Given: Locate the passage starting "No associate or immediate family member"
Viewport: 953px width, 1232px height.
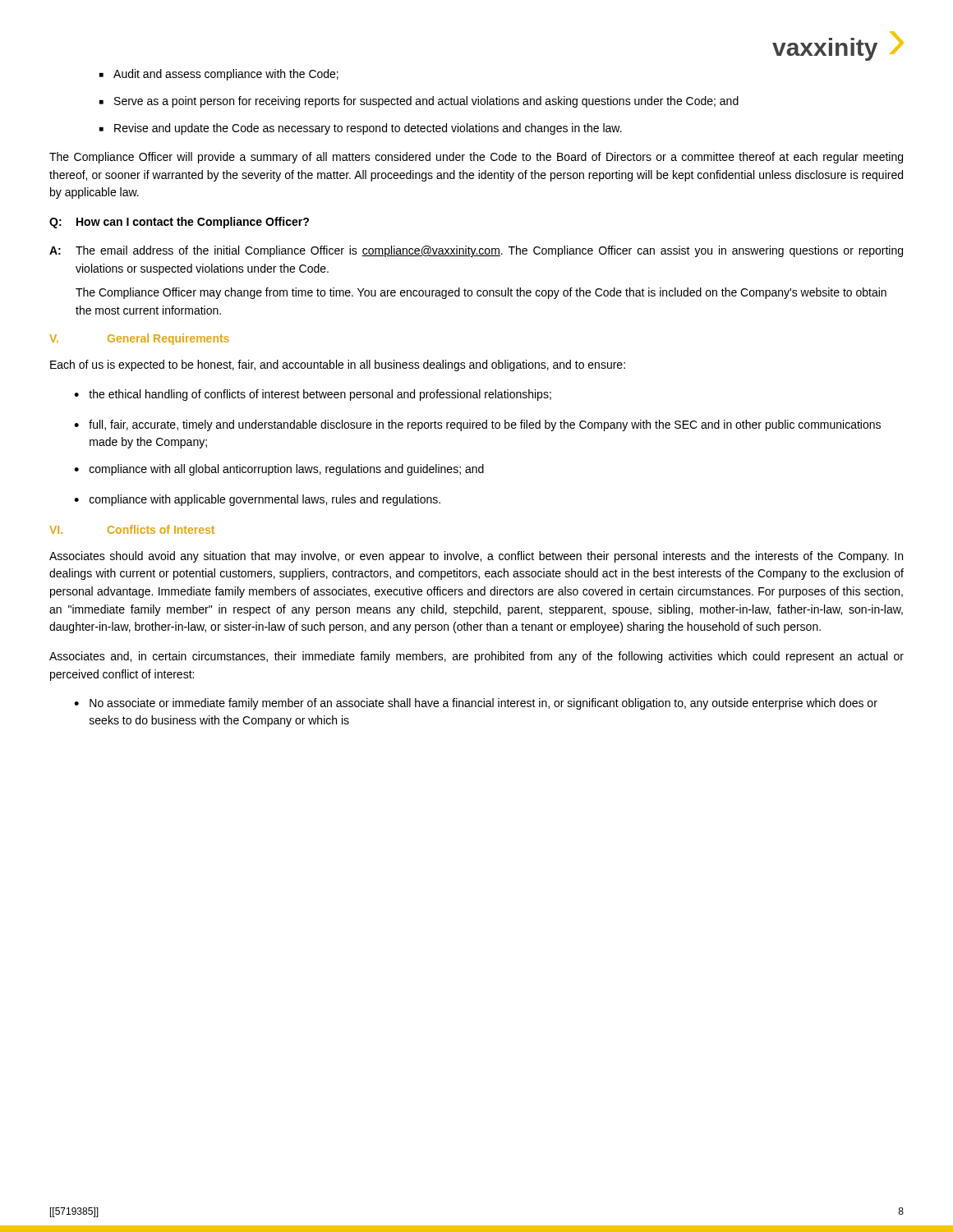Looking at the screenshot, I should pyautogui.click(x=489, y=712).
